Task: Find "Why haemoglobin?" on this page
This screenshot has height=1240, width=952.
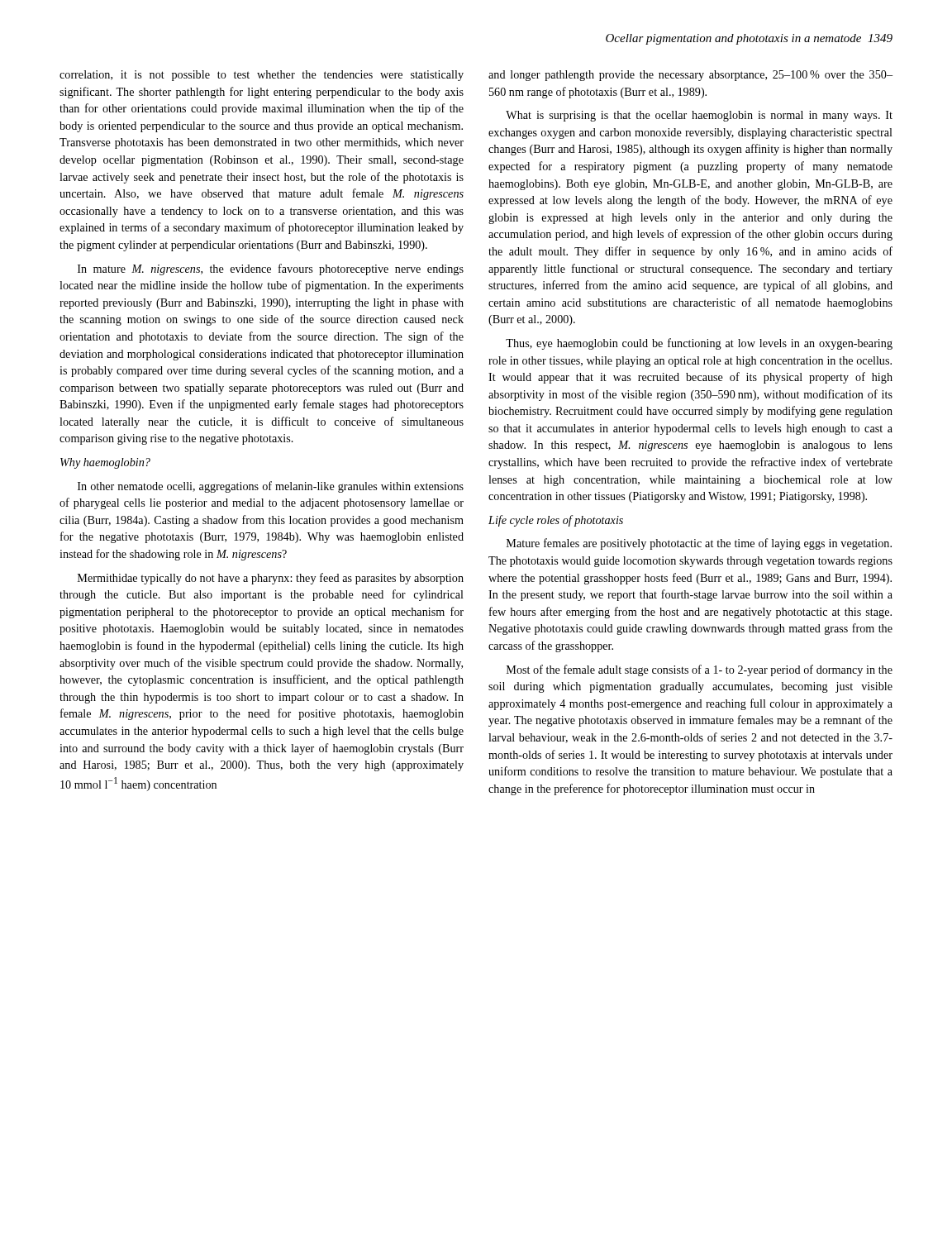Action: click(x=105, y=463)
